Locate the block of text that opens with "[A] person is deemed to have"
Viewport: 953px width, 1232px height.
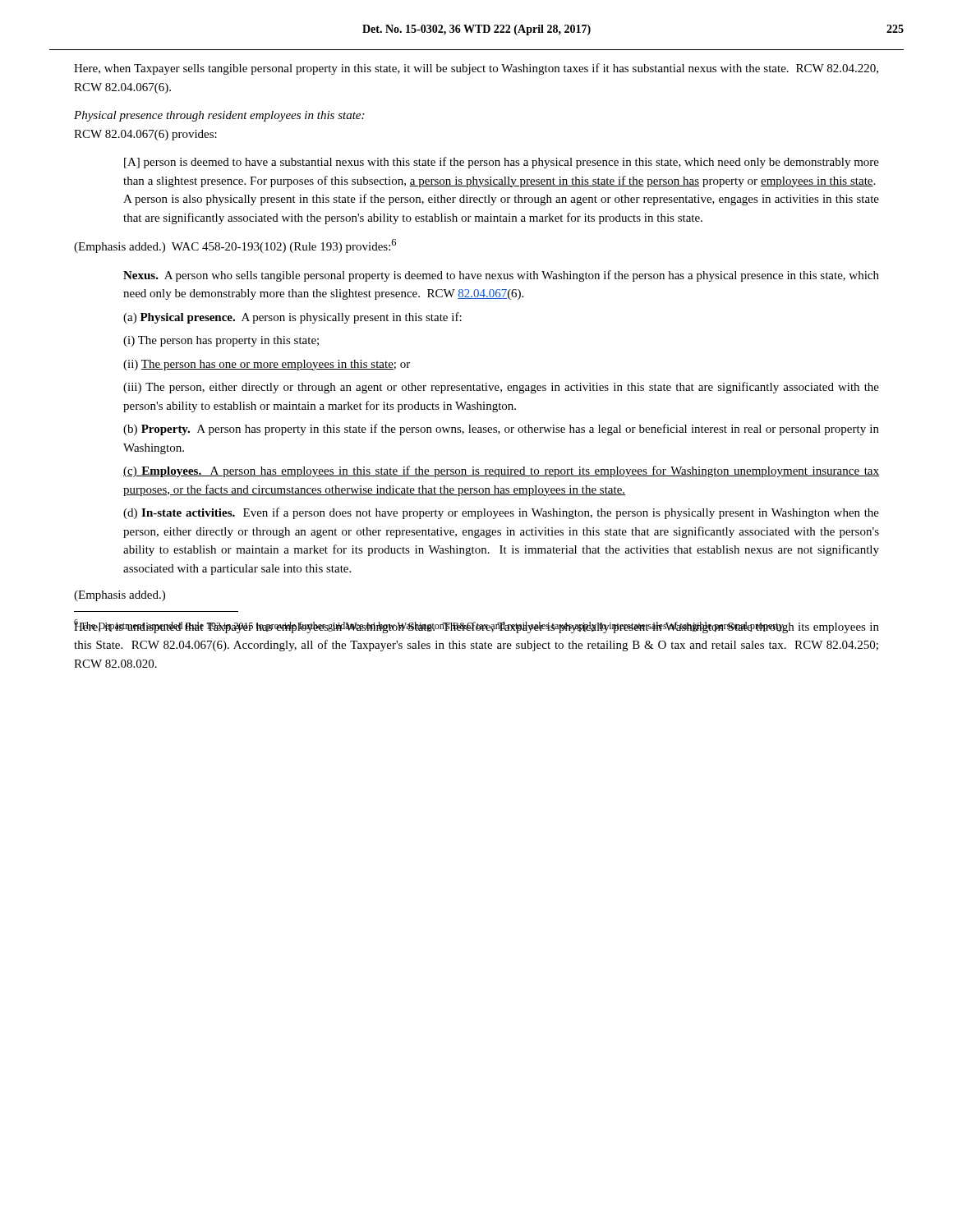click(x=501, y=190)
